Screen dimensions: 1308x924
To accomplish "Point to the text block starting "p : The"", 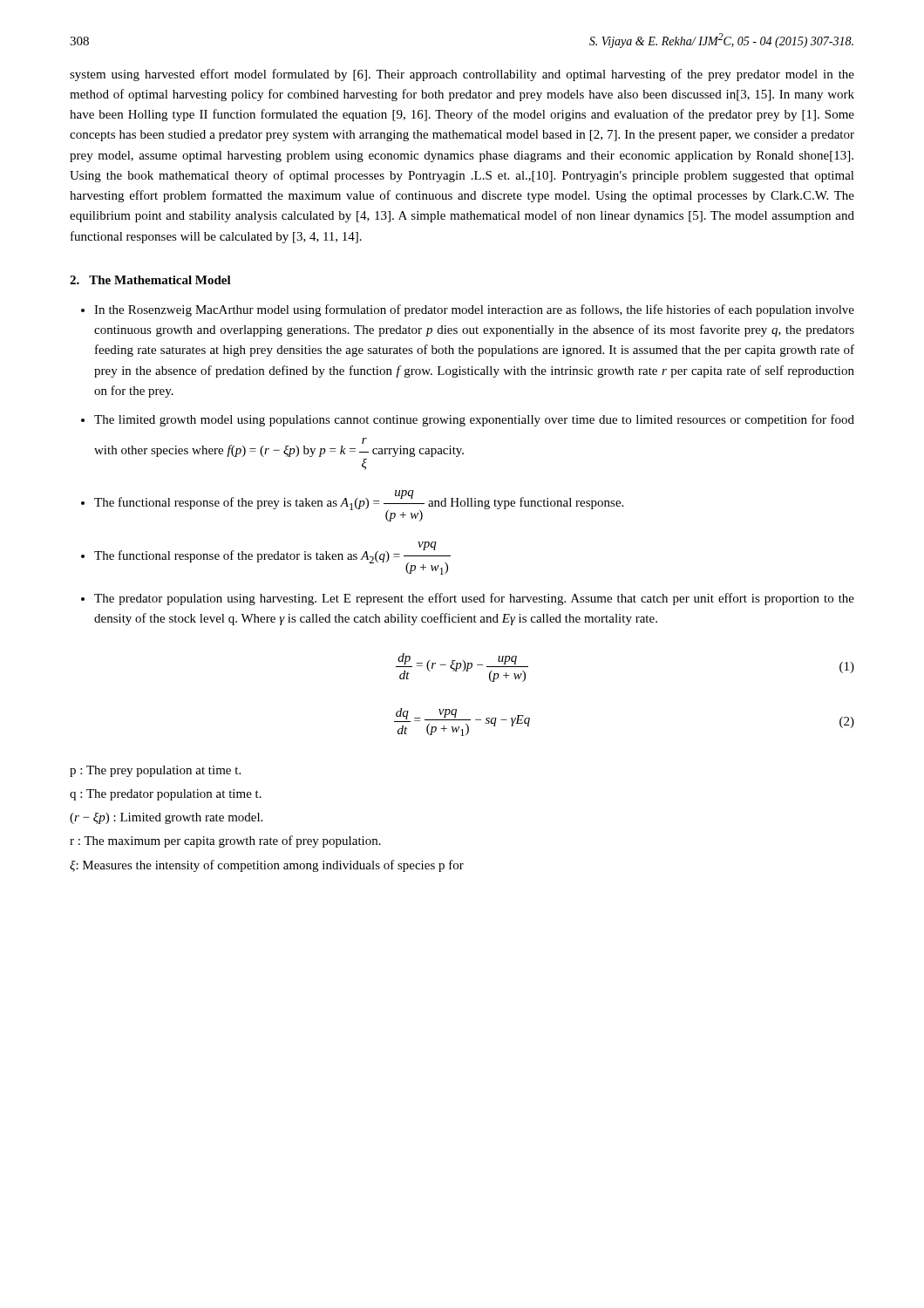I will click(x=156, y=770).
